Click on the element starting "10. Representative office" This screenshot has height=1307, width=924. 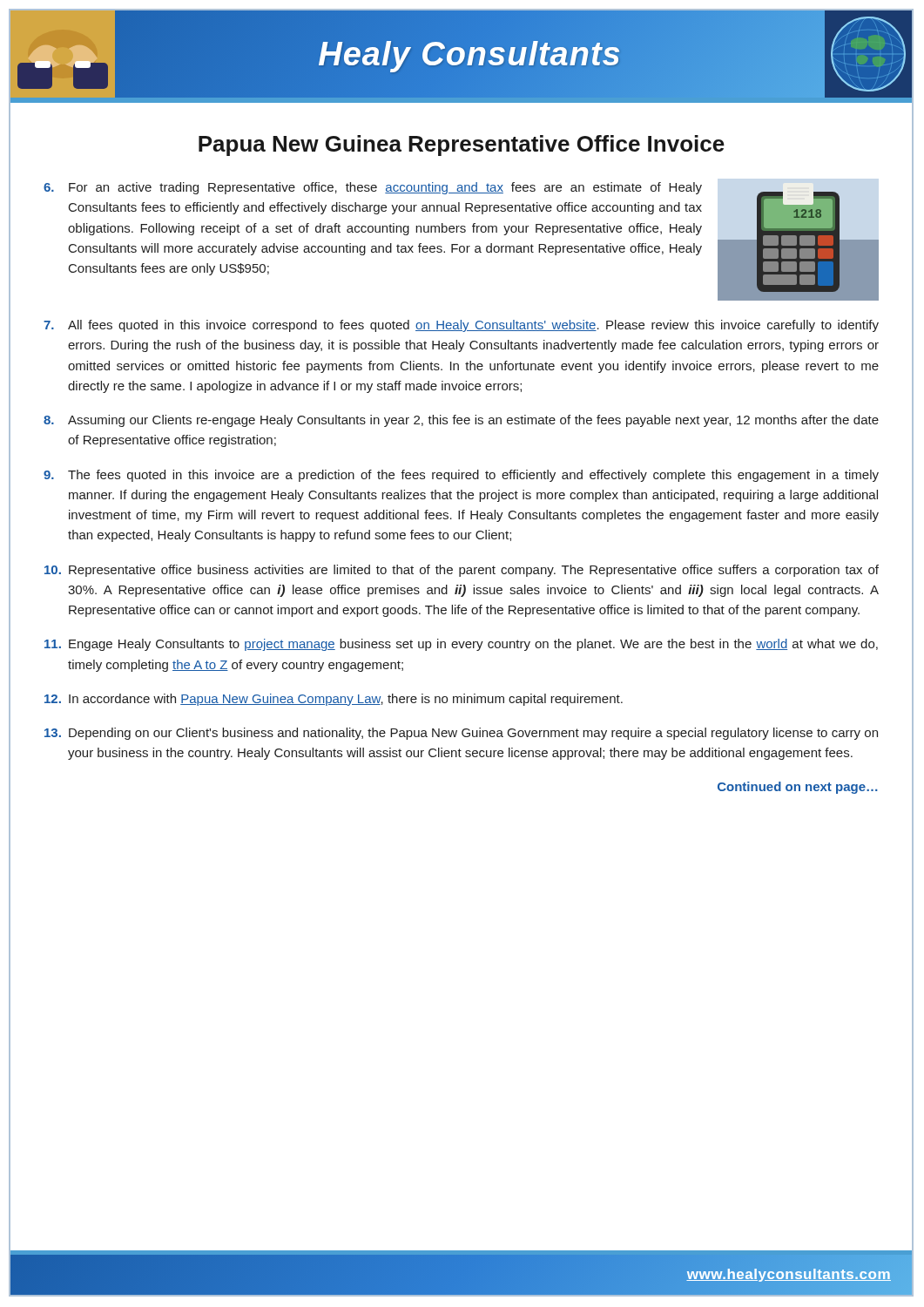pos(461,589)
